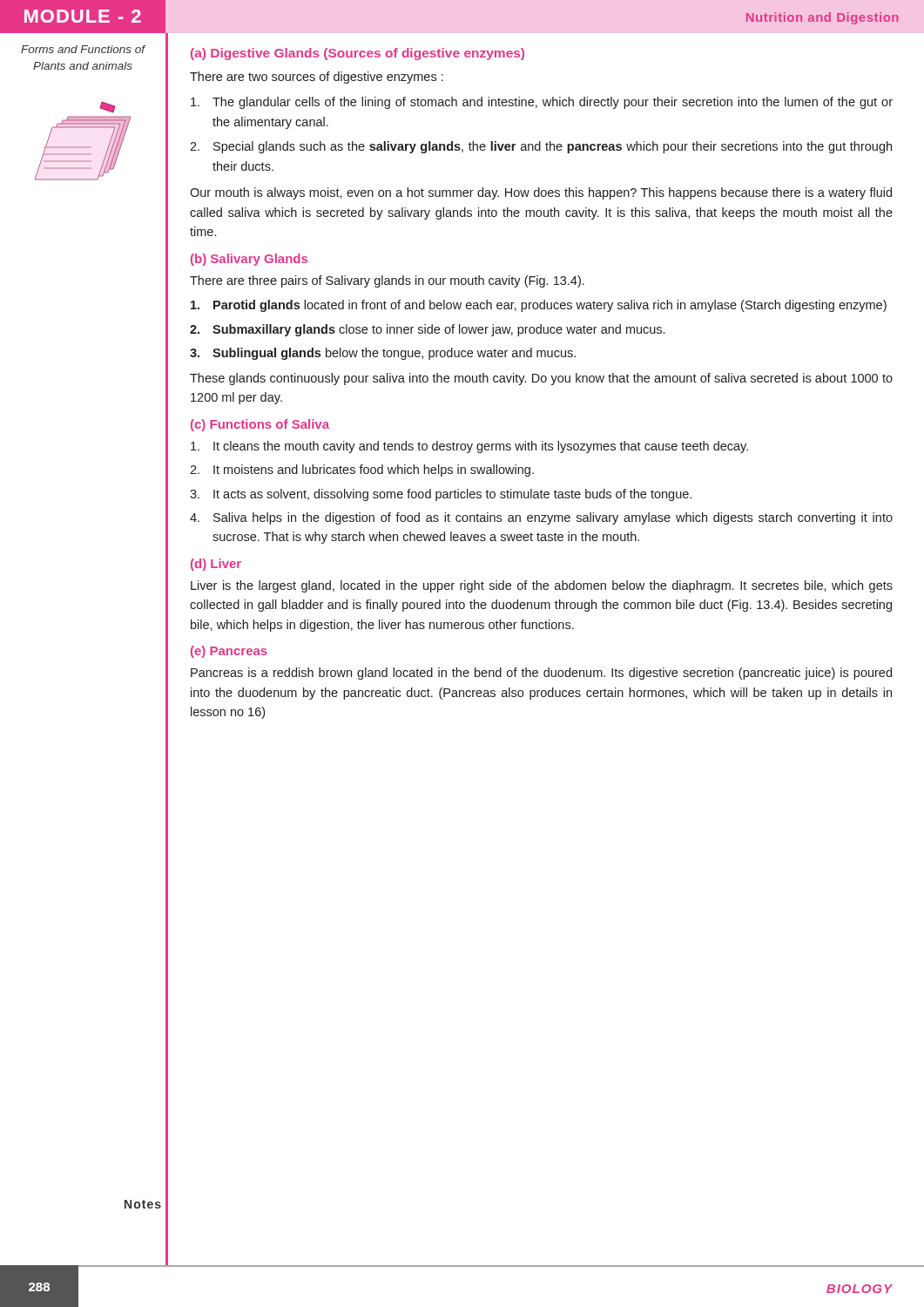924x1307 pixels.
Task: Click on the illustration
Action: pyautogui.click(x=83, y=141)
